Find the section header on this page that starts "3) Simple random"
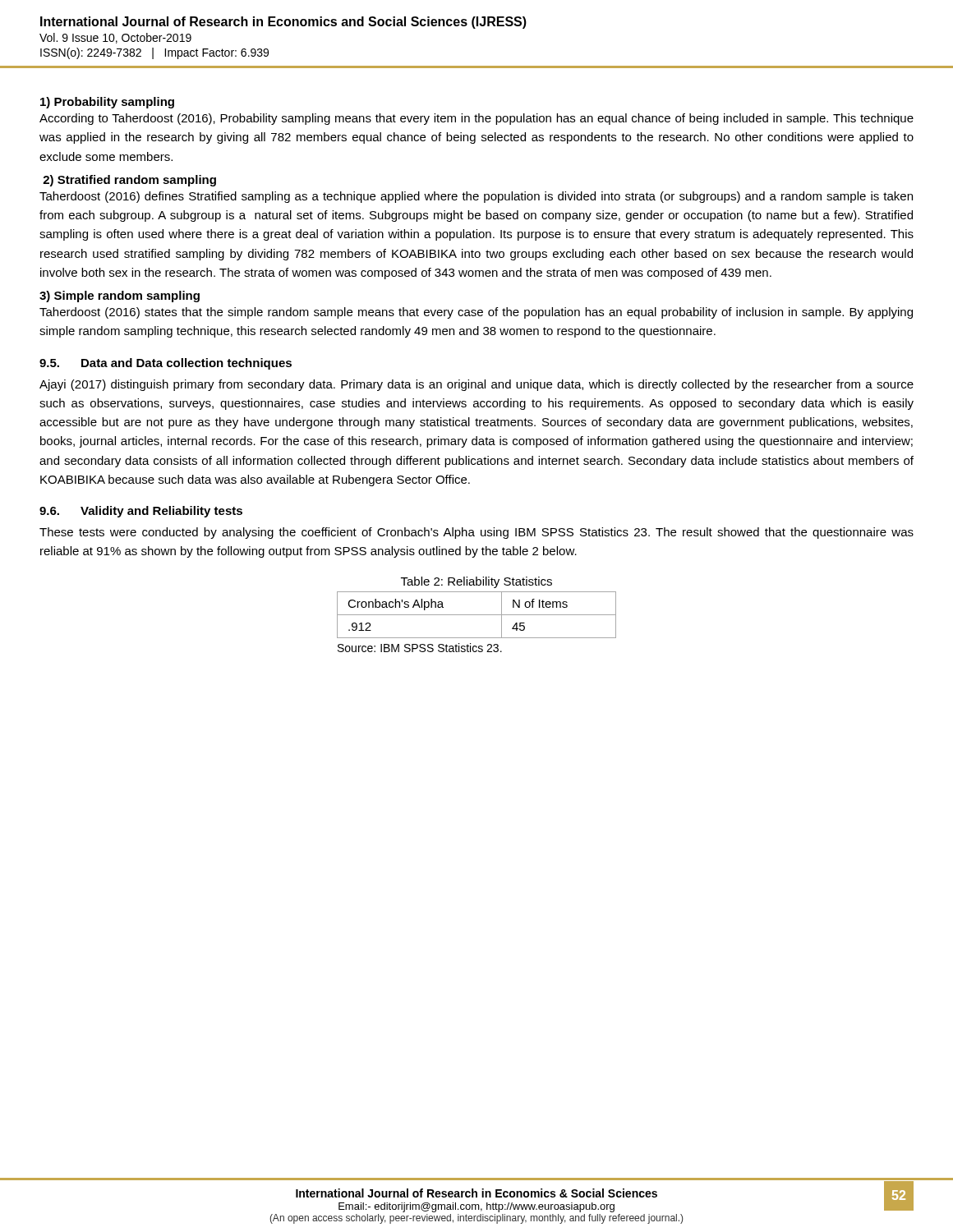The image size is (953, 1232). [120, 295]
